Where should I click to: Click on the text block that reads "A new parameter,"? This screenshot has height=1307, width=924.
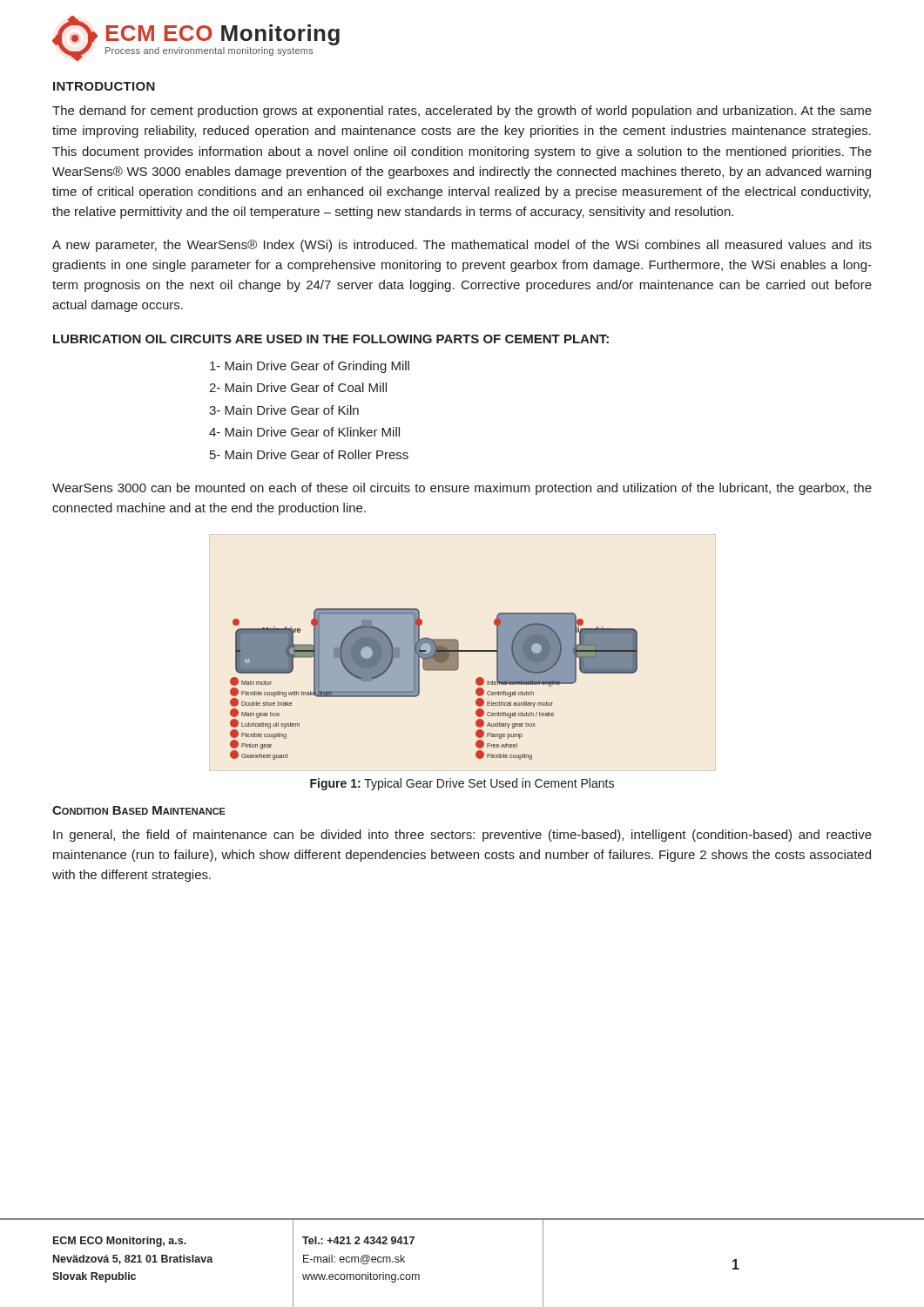(x=462, y=274)
